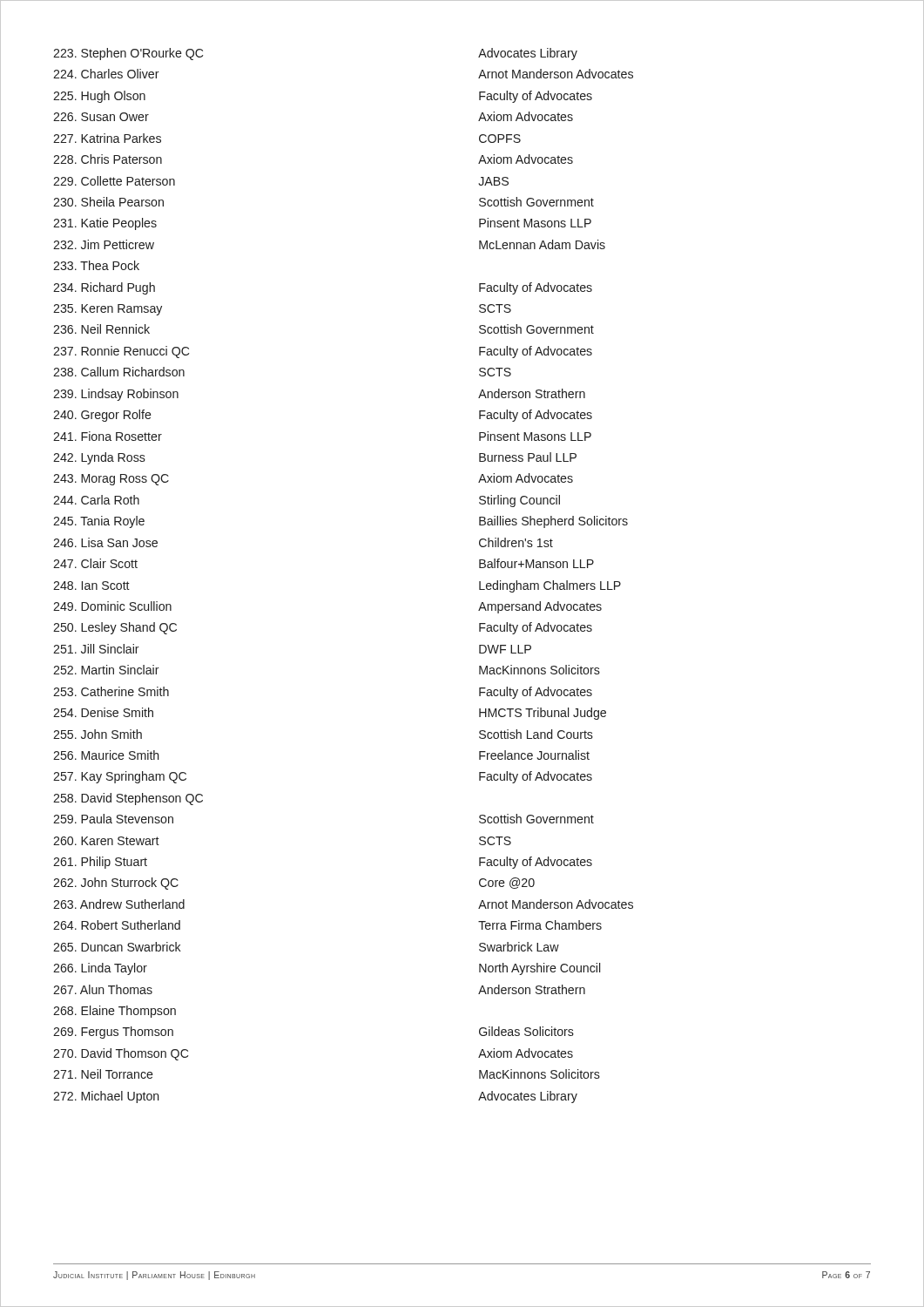Locate the region starting "231. Katie Peoples"

click(x=105, y=223)
